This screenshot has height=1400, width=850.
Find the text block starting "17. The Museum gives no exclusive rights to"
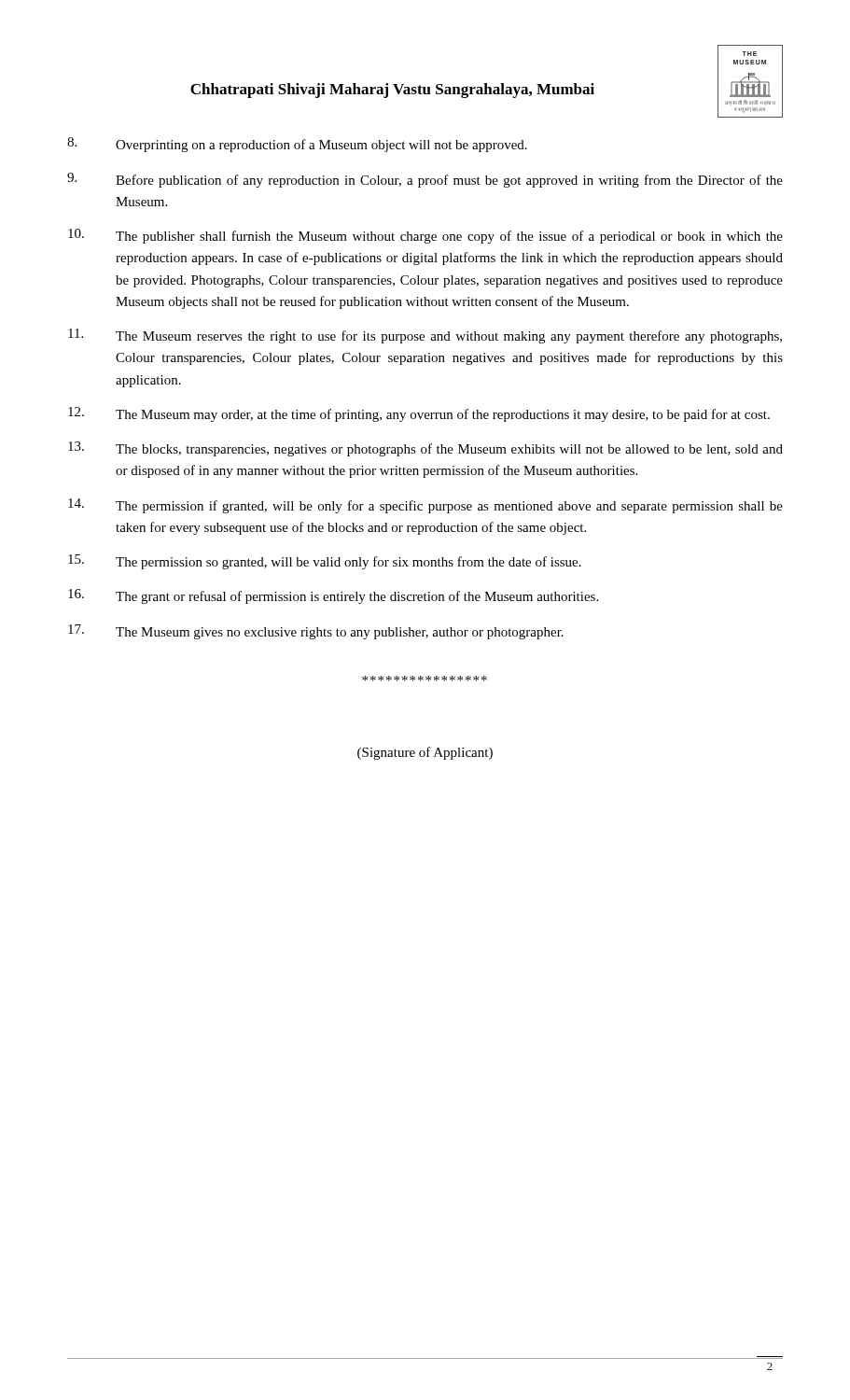coord(425,632)
